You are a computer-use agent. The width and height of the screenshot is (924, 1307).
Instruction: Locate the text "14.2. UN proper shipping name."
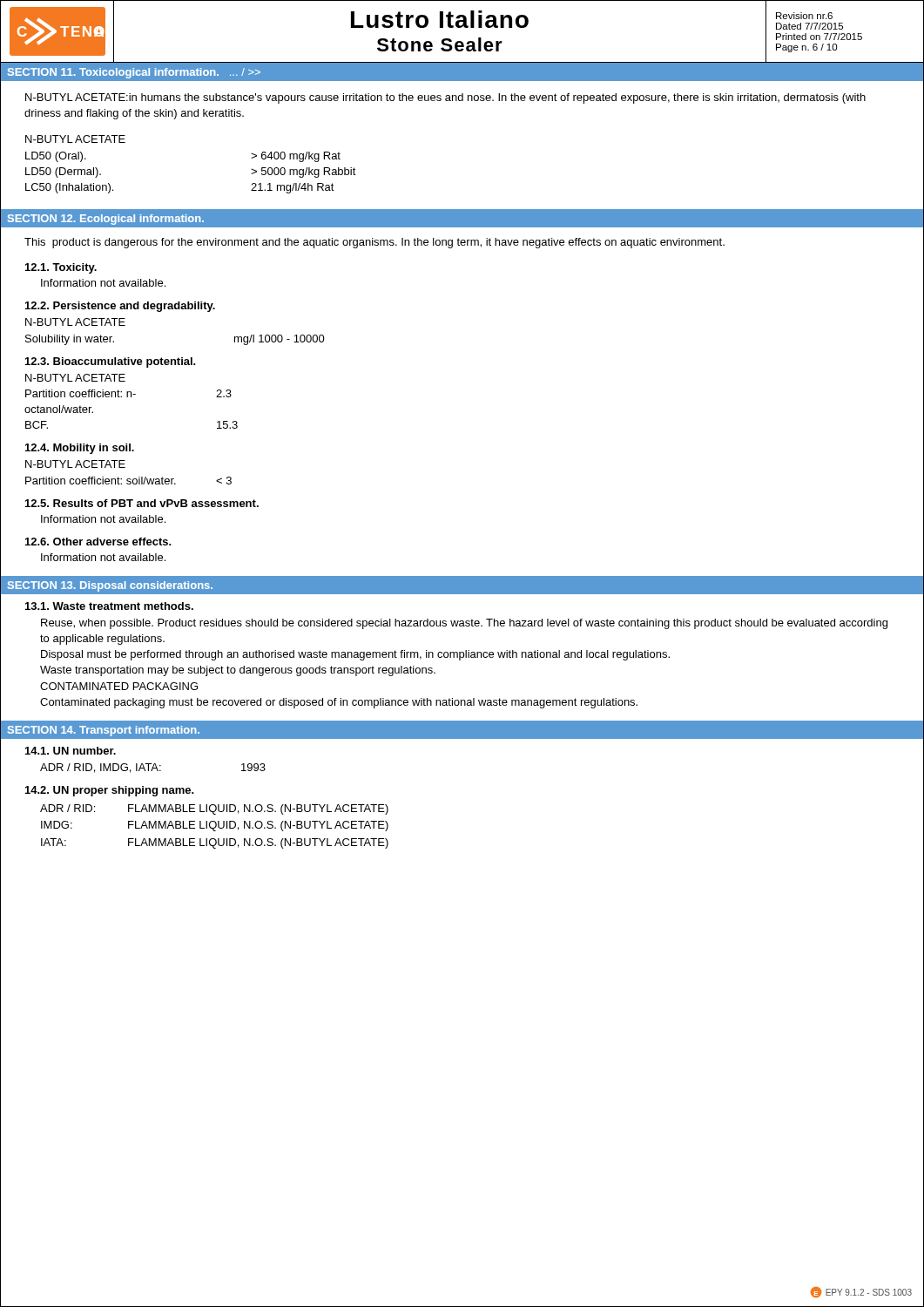click(x=109, y=790)
